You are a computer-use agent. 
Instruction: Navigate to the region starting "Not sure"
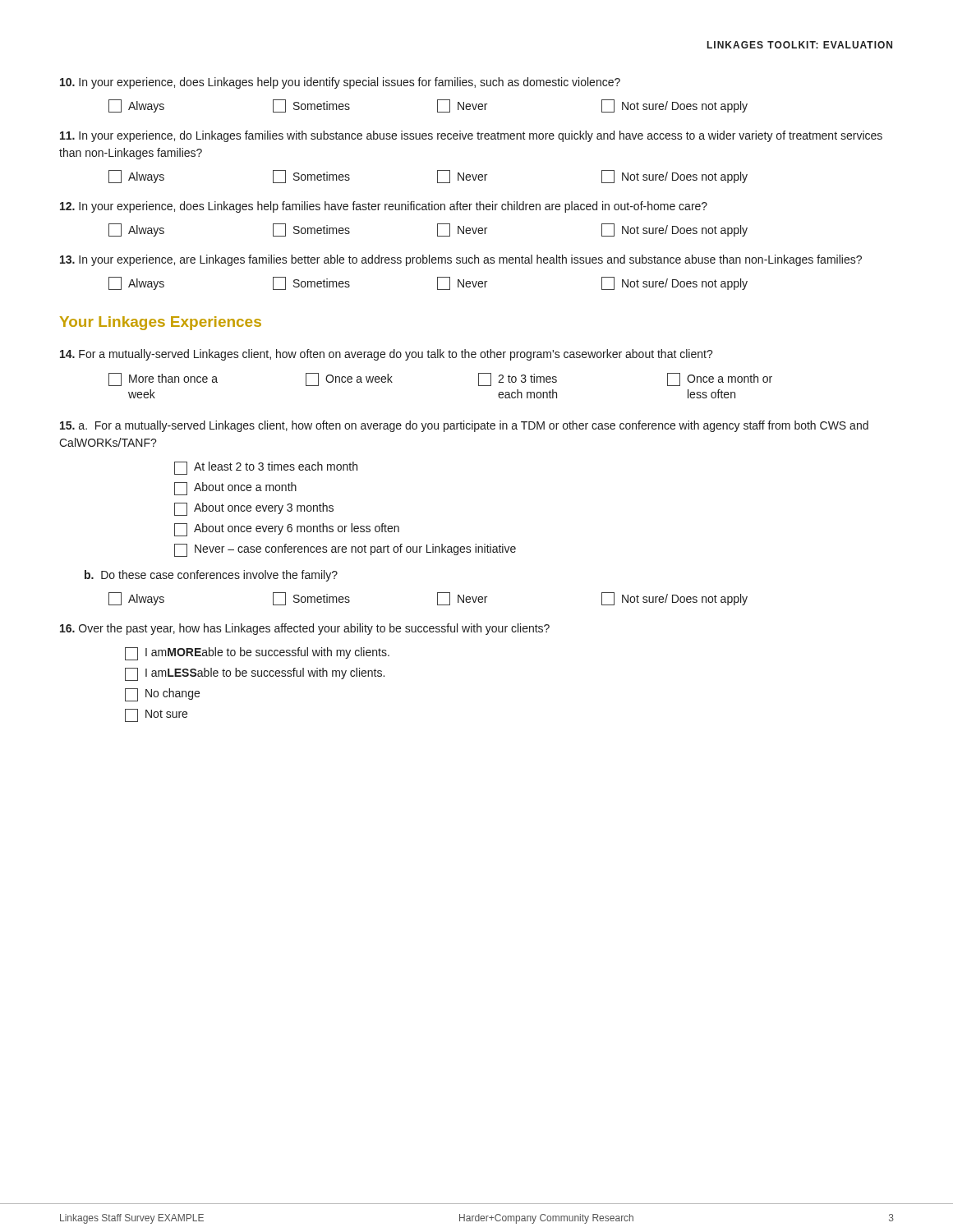156,714
